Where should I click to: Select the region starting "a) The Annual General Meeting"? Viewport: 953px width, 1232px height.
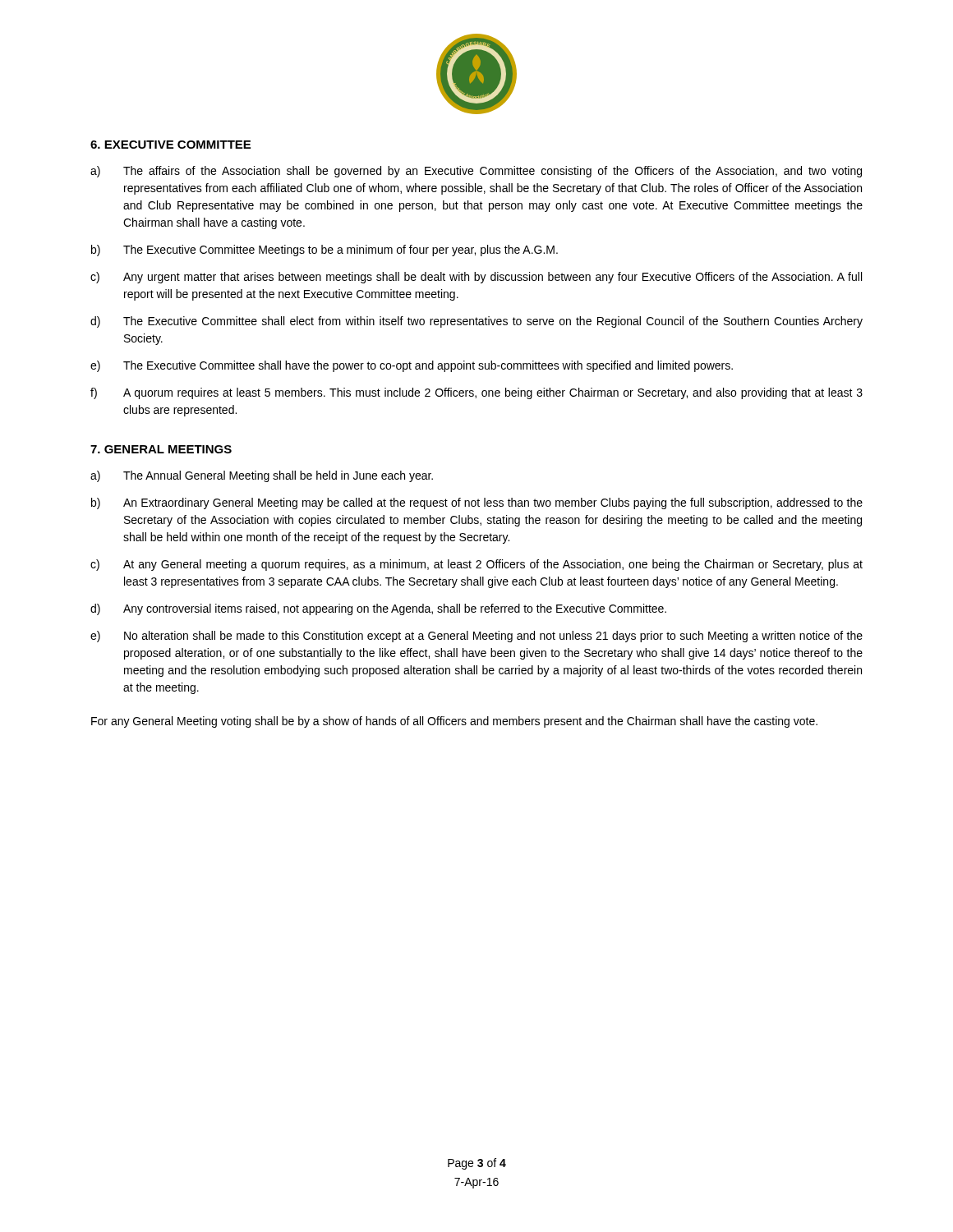262,476
